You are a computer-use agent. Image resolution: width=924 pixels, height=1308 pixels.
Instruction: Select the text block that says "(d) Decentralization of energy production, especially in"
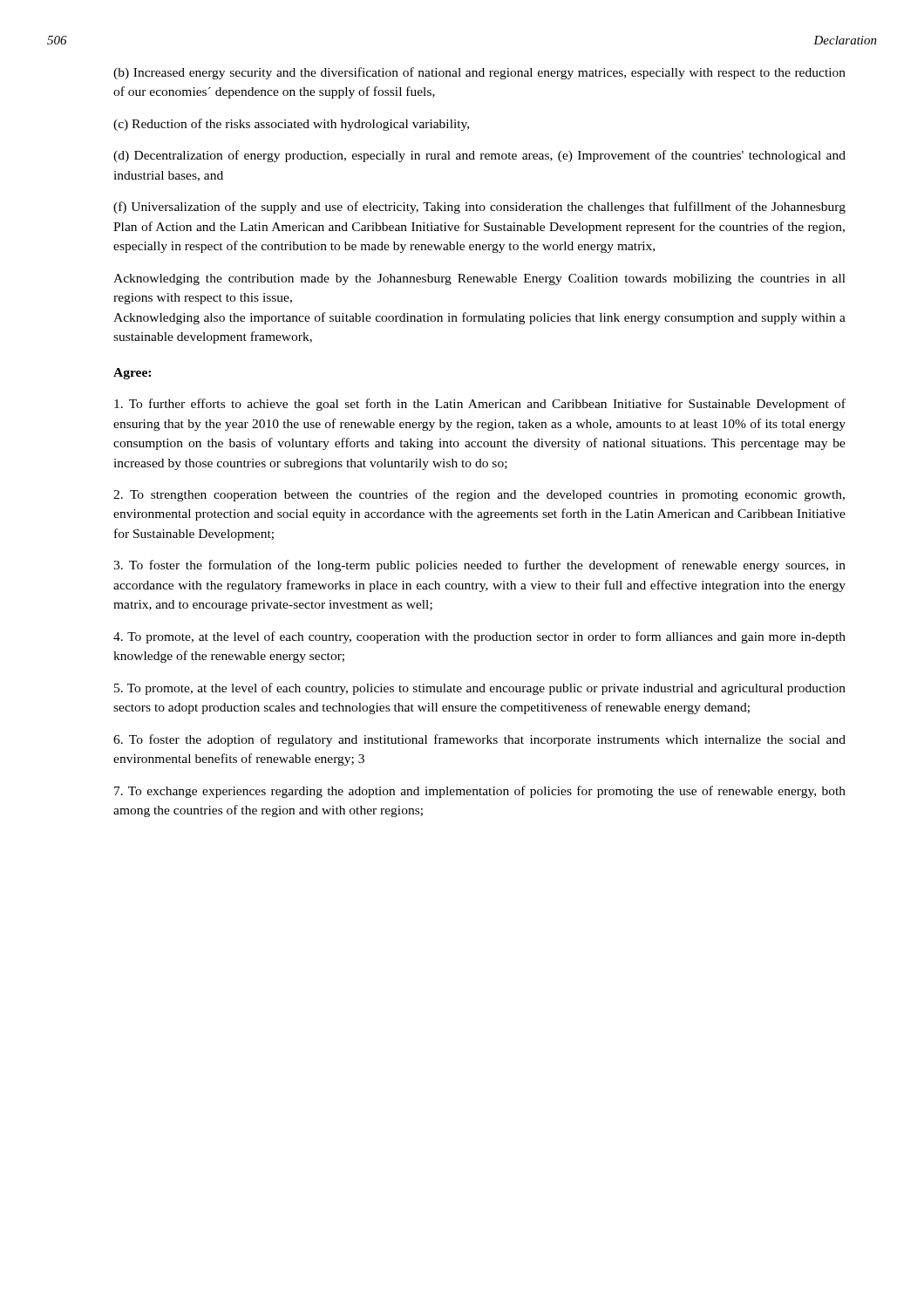pyautogui.click(x=479, y=166)
